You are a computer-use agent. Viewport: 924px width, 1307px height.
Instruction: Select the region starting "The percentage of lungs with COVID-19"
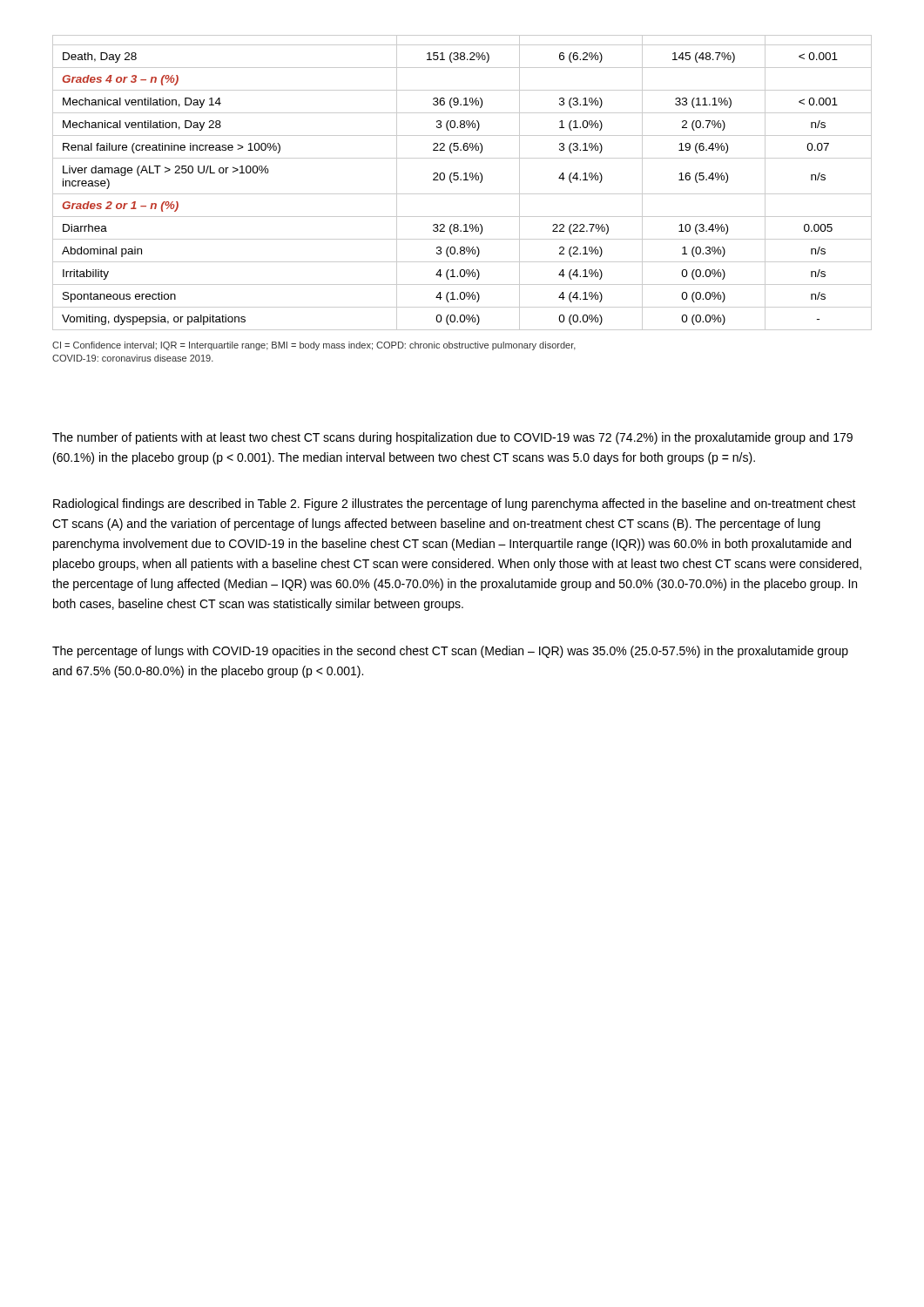click(x=450, y=661)
